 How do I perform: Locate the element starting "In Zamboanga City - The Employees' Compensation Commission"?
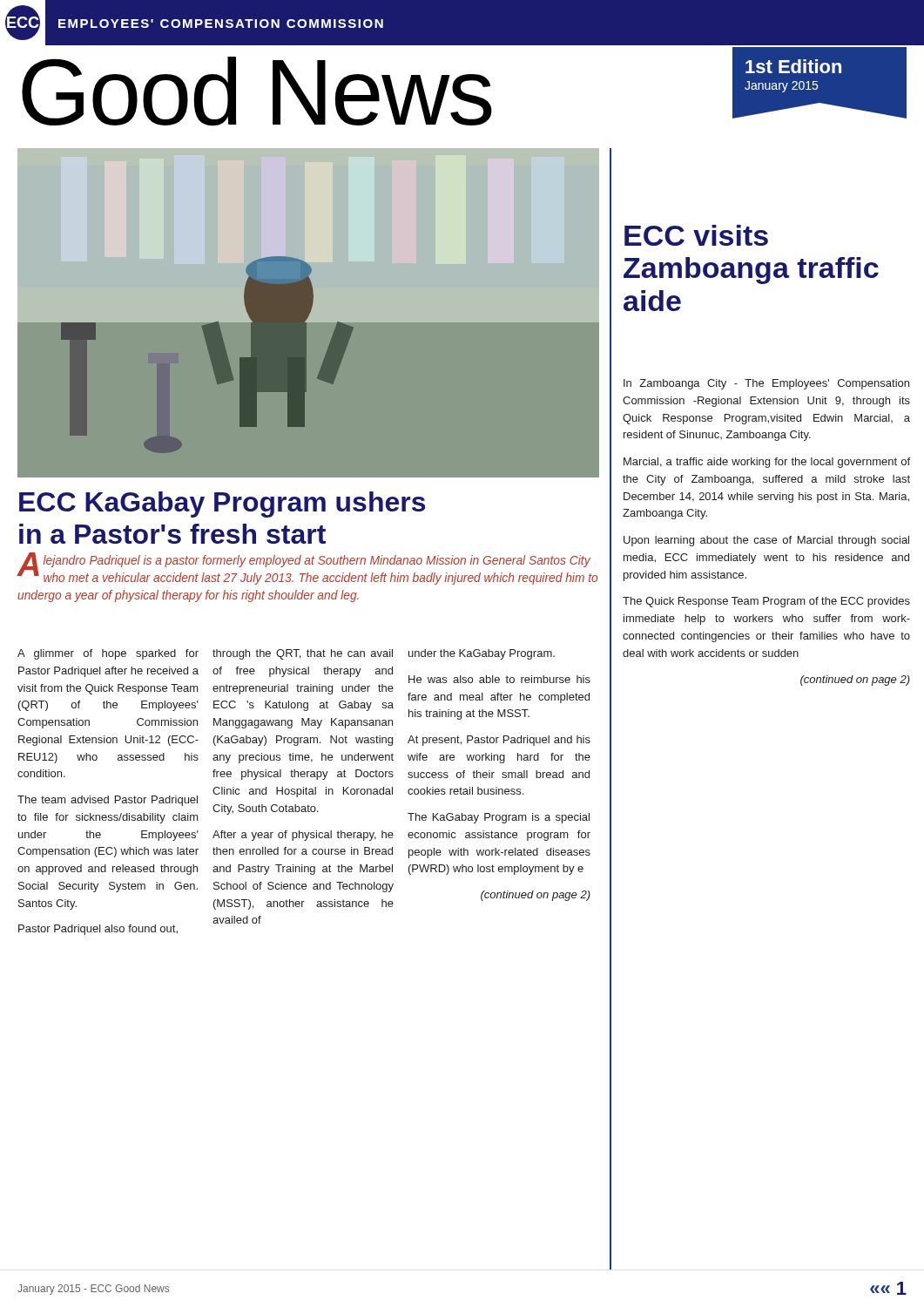[x=766, y=532]
